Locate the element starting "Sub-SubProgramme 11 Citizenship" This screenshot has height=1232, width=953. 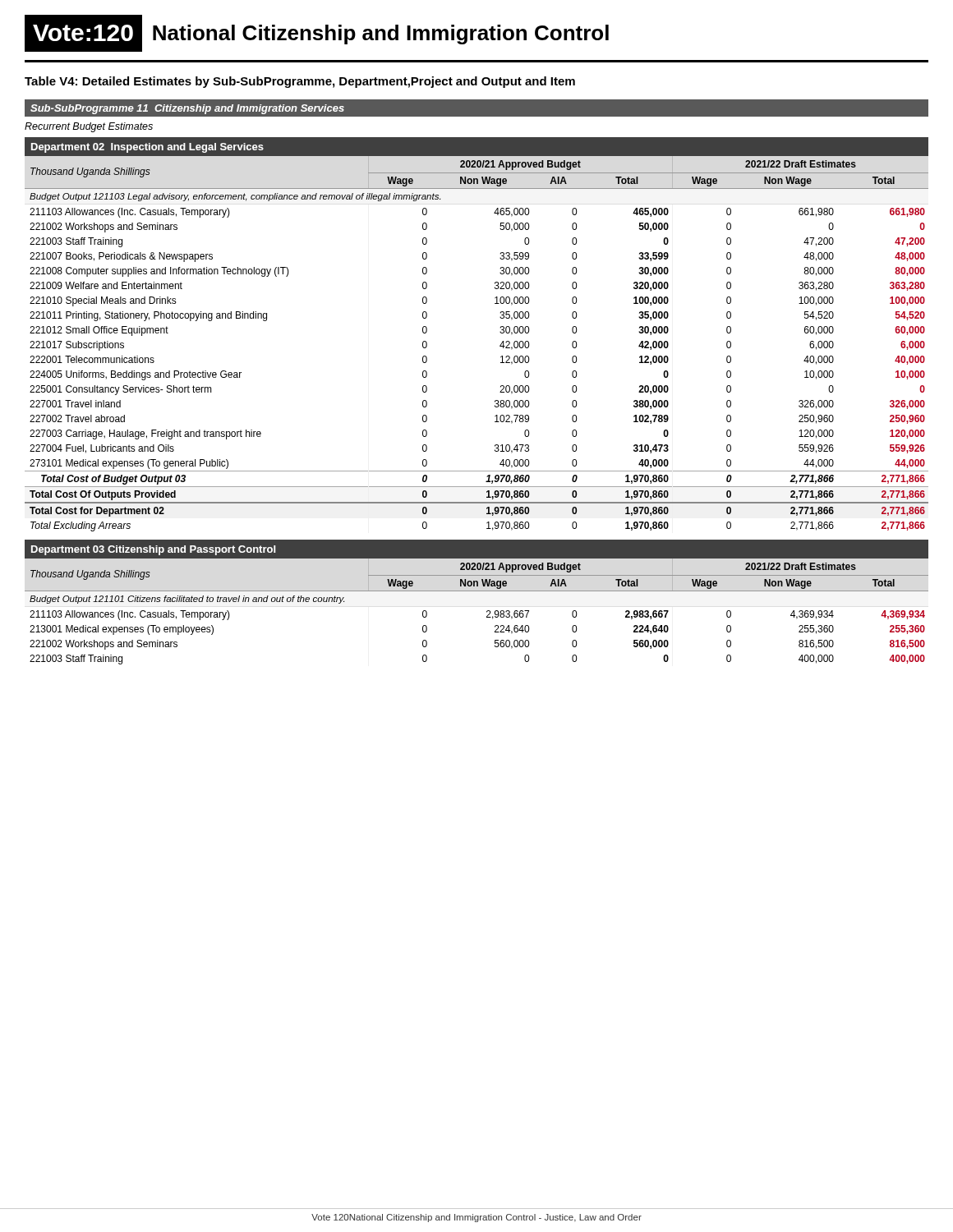[187, 108]
